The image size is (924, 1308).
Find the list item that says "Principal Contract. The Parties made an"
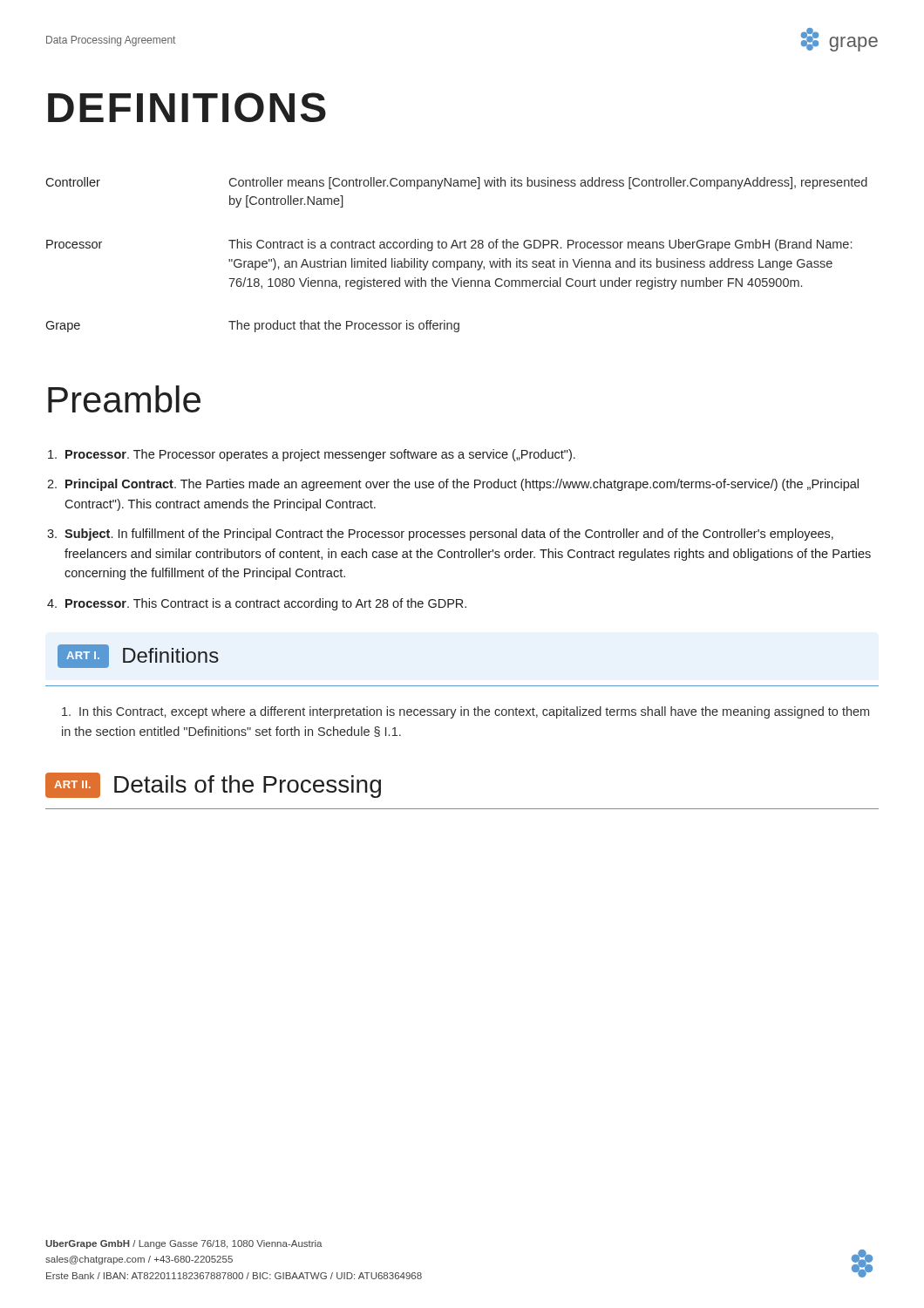[462, 494]
